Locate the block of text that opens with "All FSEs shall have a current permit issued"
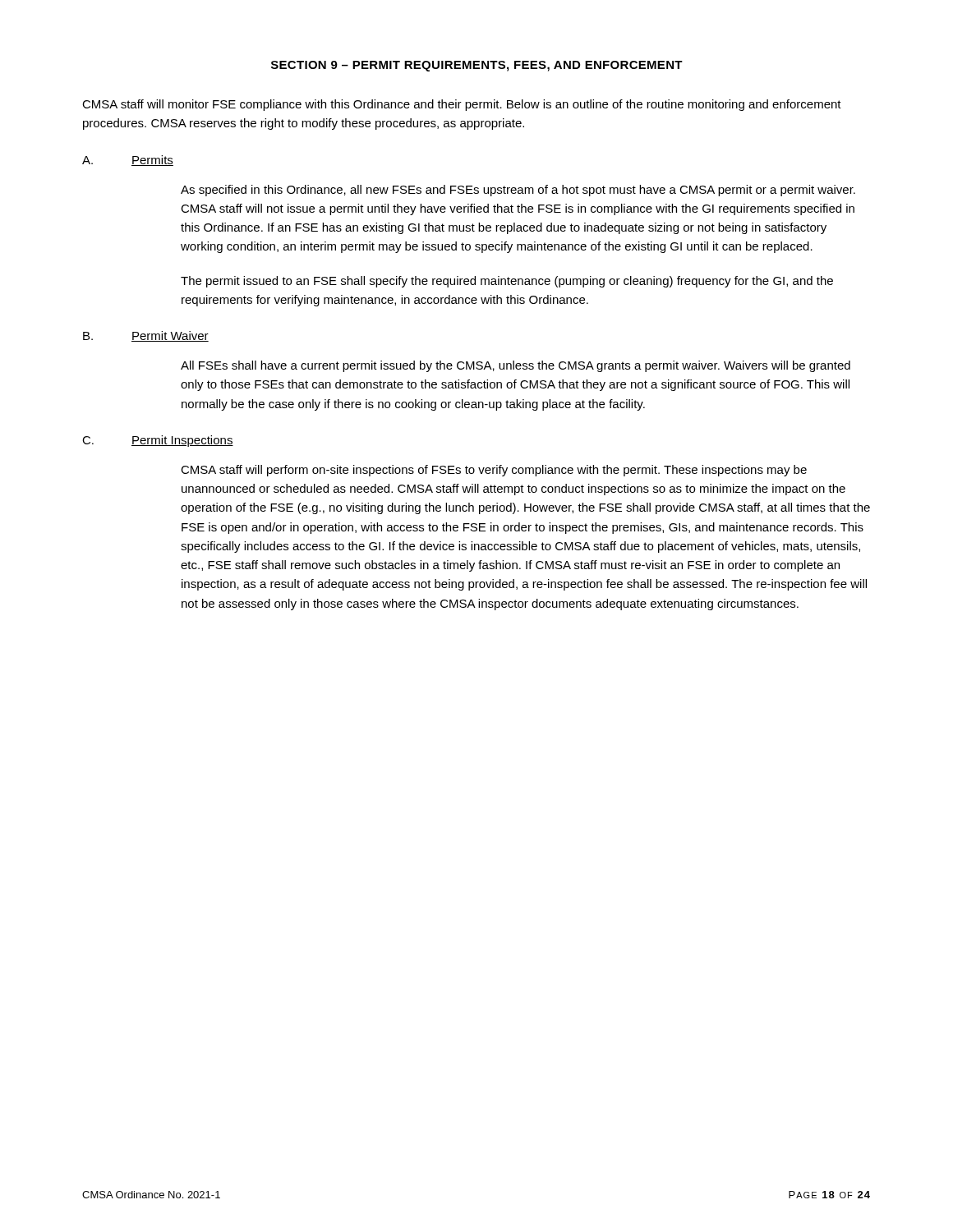 516,384
